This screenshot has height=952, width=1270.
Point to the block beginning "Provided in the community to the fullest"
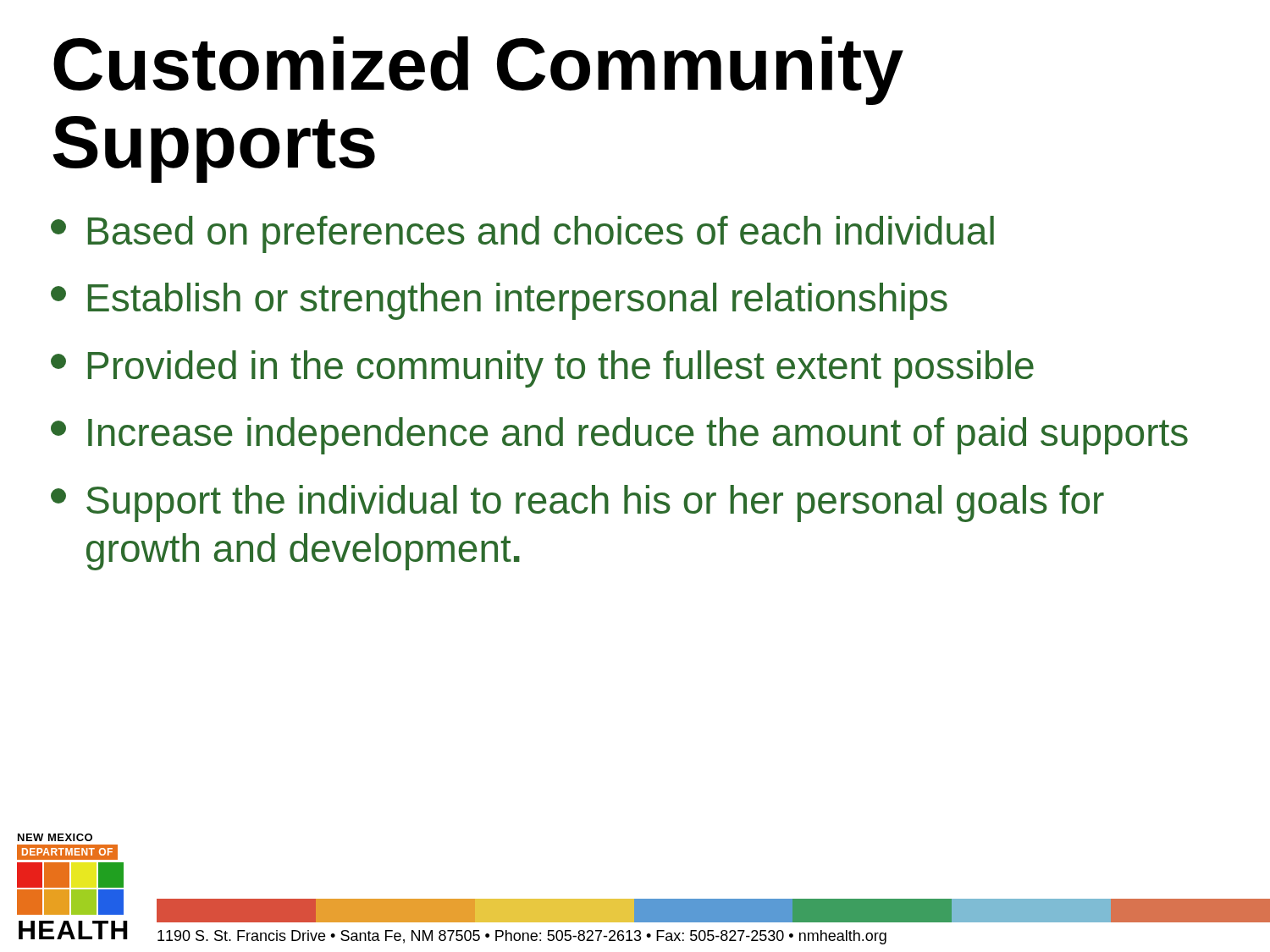click(635, 366)
